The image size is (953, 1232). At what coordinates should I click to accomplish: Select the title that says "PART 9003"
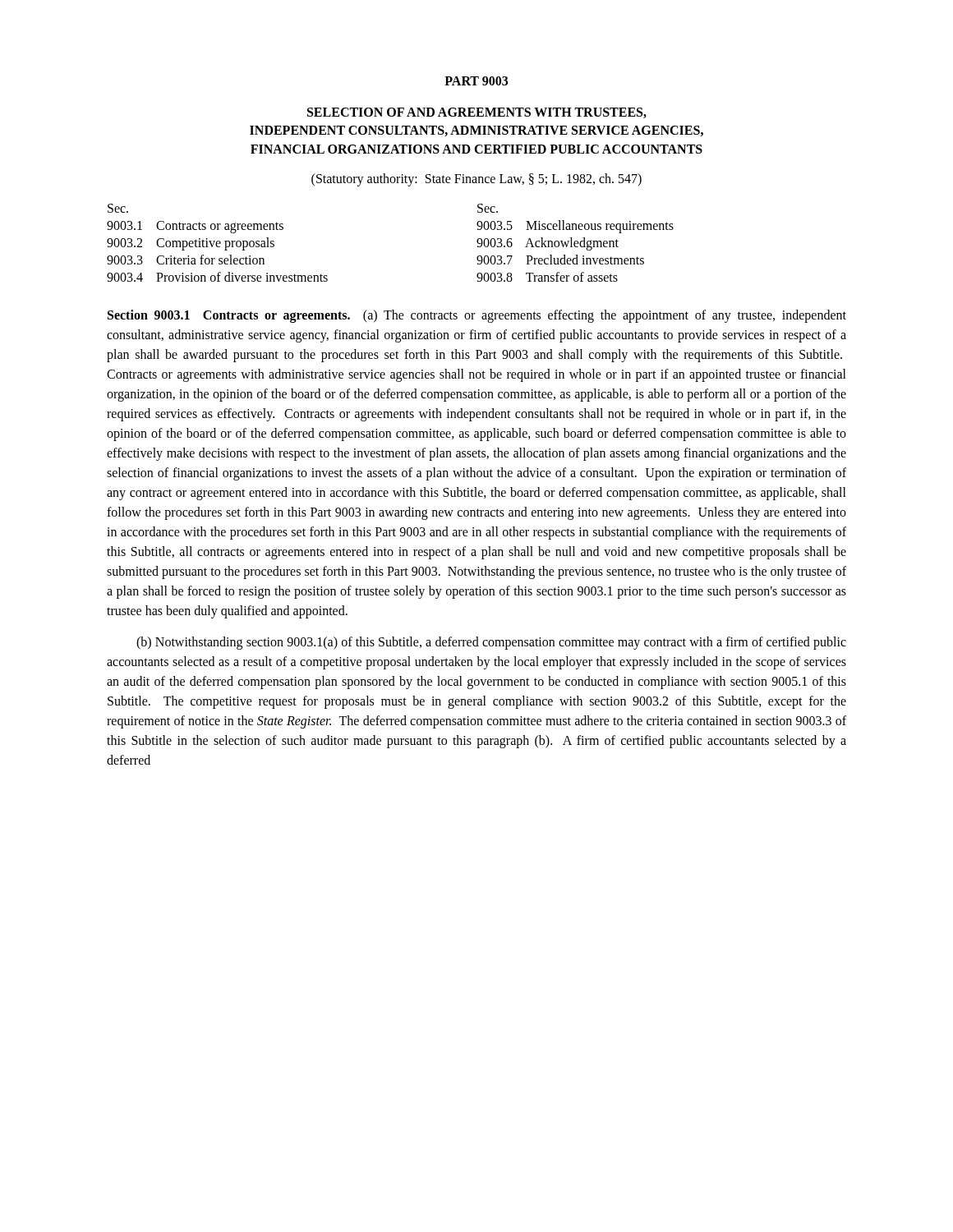[x=476, y=81]
